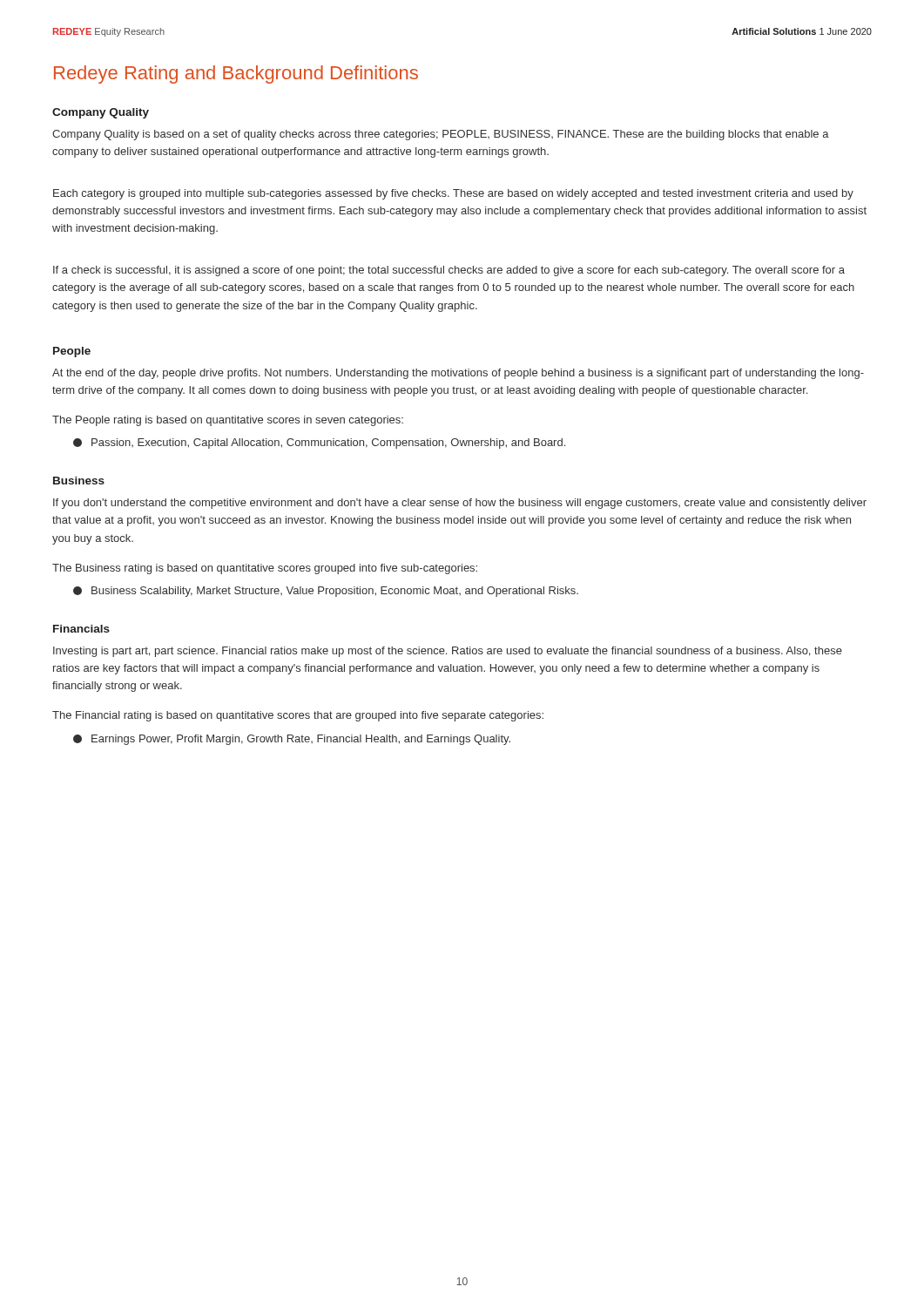
Task: Find the list item containing "Earnings Power, Profit"
Action: tap(292, 739)
